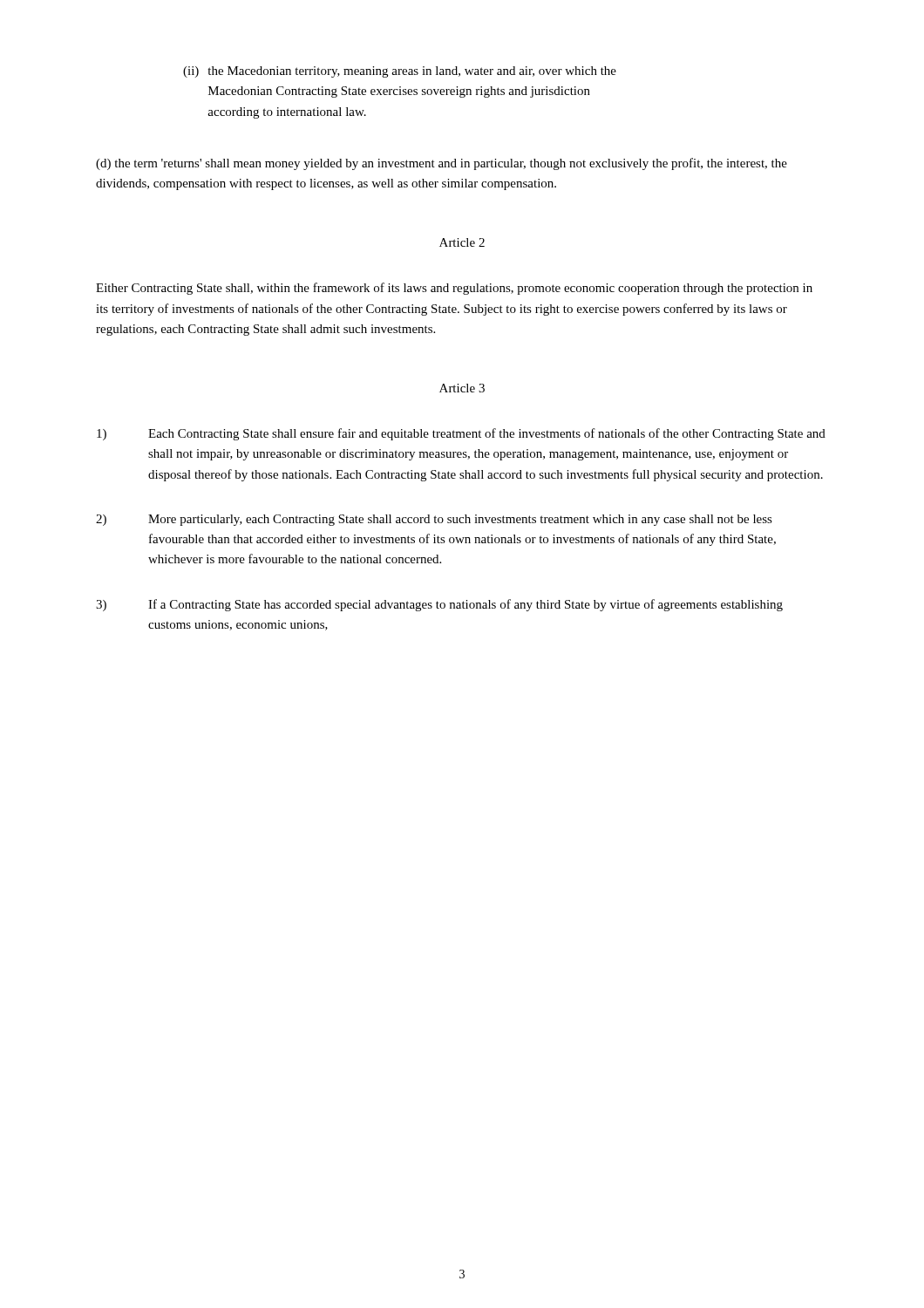
Task: Click the passage that begins "Either Contracting State shall,"
Action: click(x=454, y=308)
